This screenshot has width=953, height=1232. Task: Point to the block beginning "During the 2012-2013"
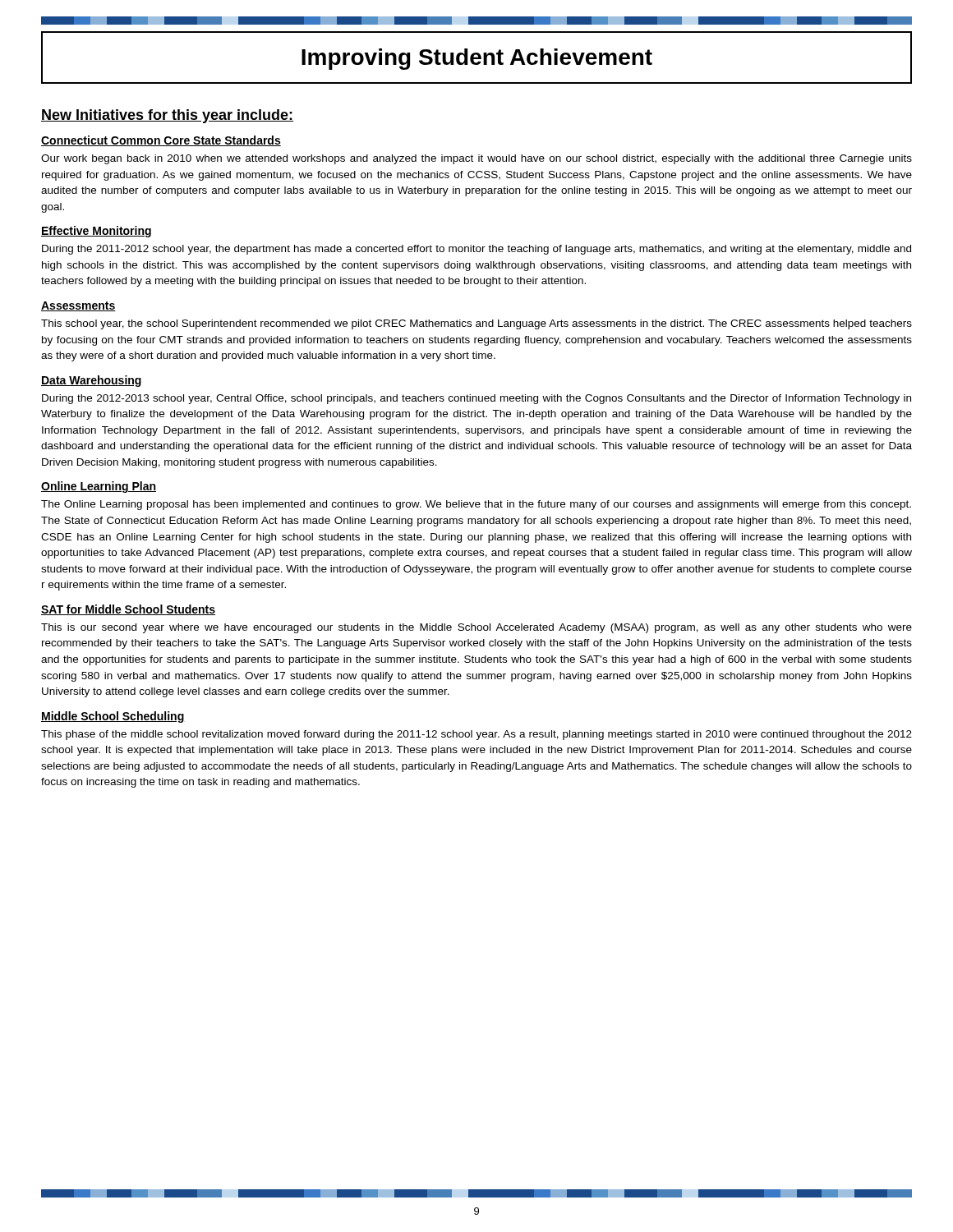point(476,430)
